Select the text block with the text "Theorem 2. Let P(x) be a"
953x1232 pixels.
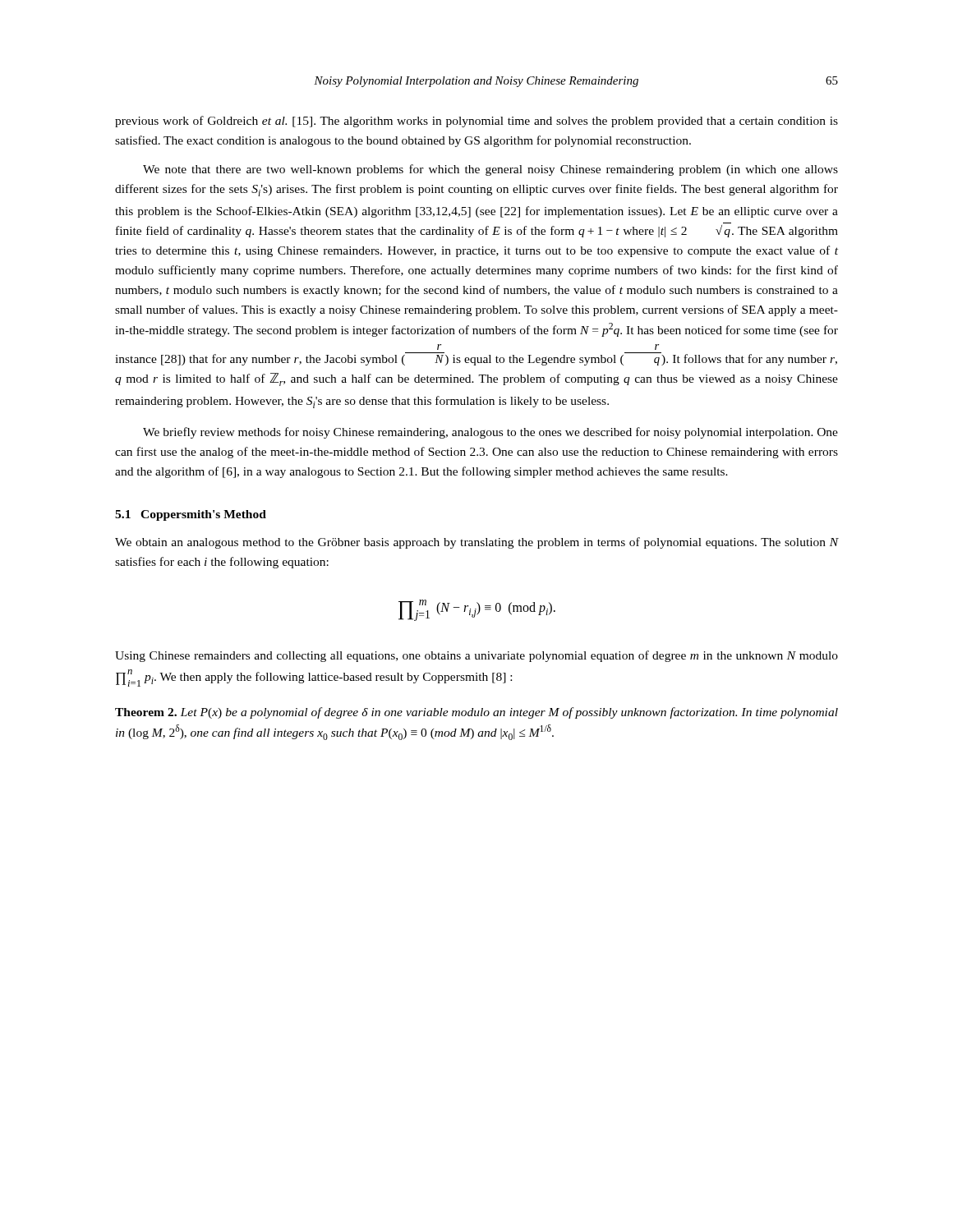point(476,723)
